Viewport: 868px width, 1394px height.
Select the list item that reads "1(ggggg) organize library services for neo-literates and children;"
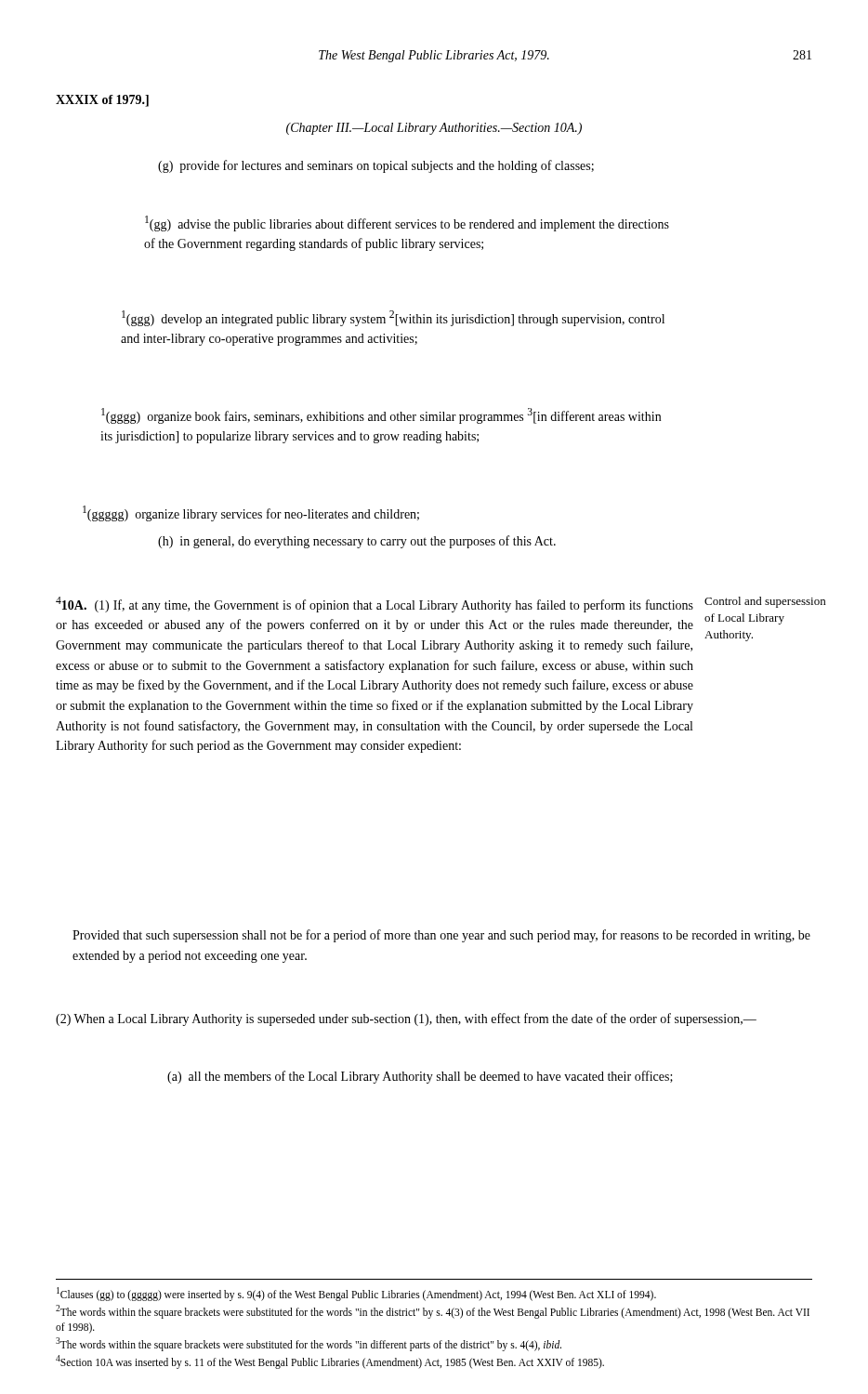pyautogui.click(x=251, y=512)
